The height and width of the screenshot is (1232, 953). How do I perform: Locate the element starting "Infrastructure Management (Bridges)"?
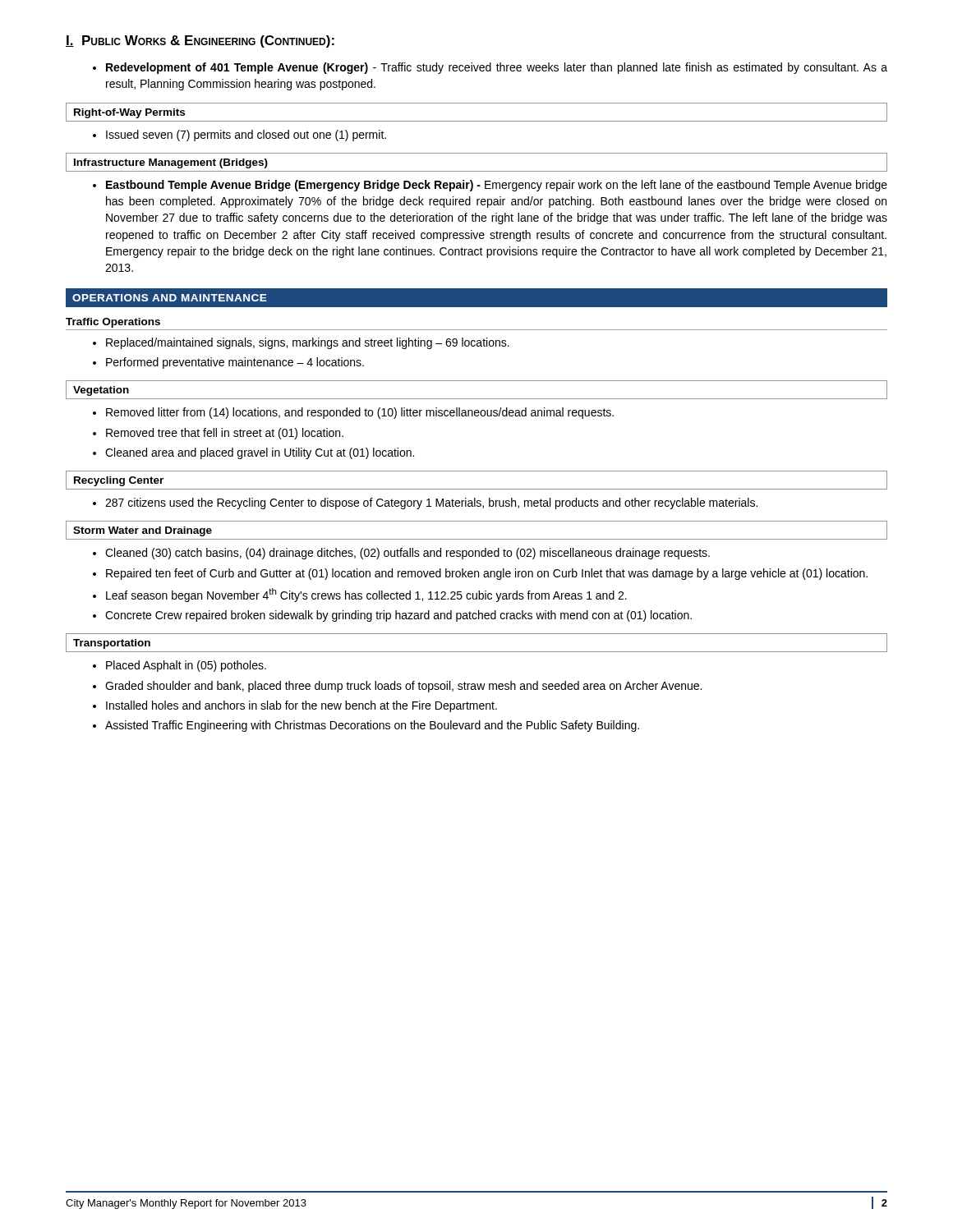(x=170, y=162)
